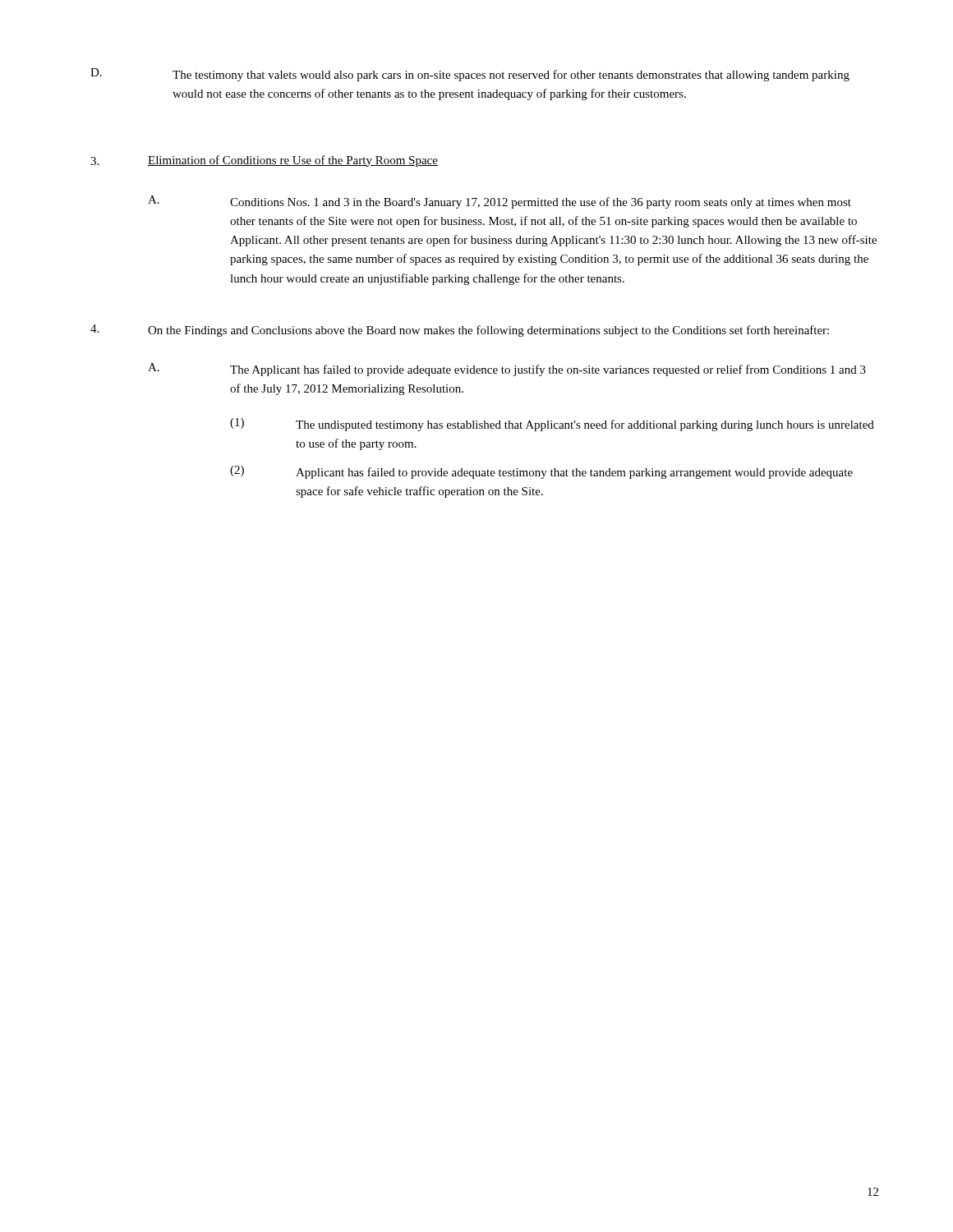Click the passage that begins "4. On the Findings and"
This screenshot has width=953, height=1232.
tap(485, 330)
